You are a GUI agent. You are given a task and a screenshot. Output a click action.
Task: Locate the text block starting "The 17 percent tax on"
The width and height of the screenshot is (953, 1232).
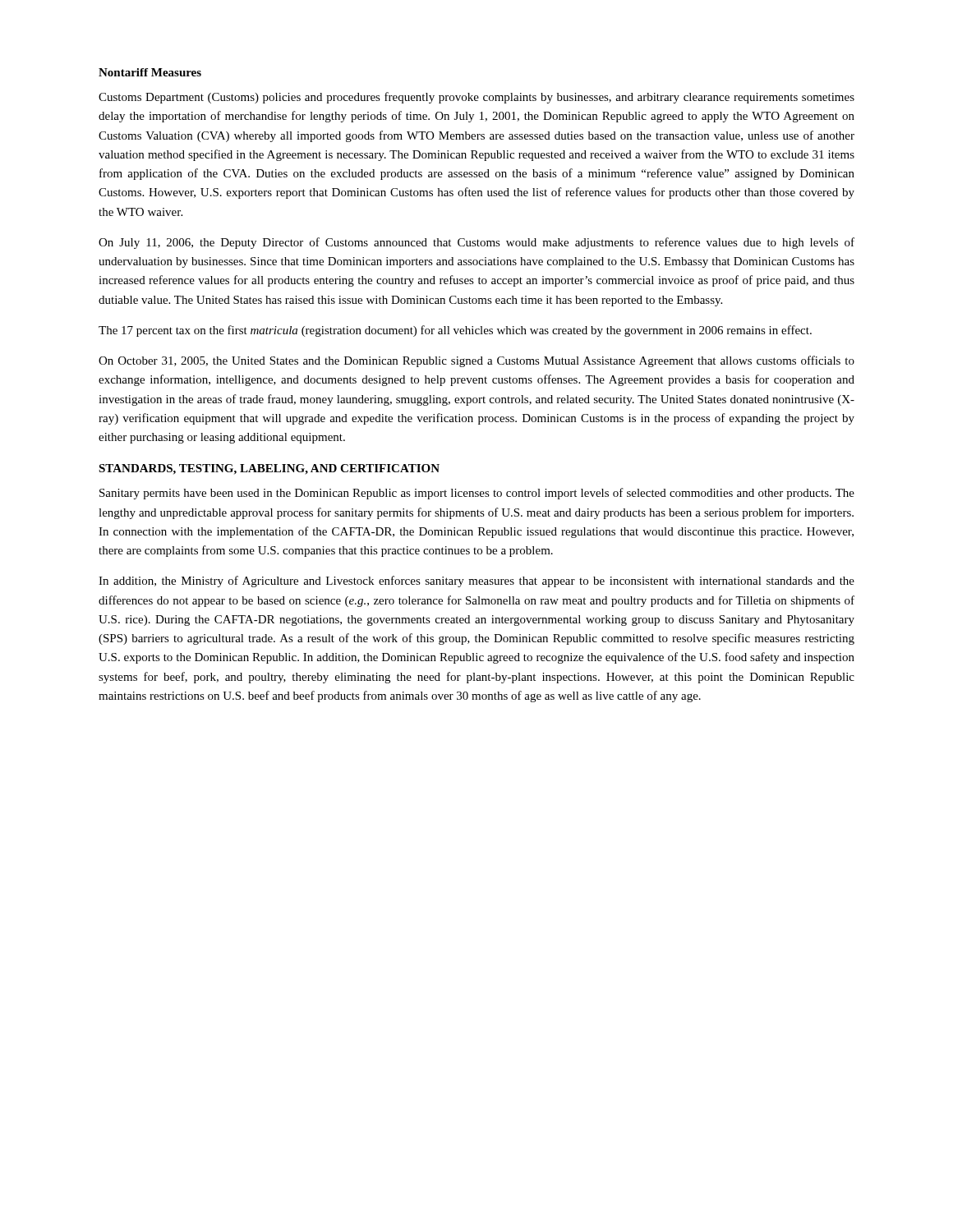(455, 330)
